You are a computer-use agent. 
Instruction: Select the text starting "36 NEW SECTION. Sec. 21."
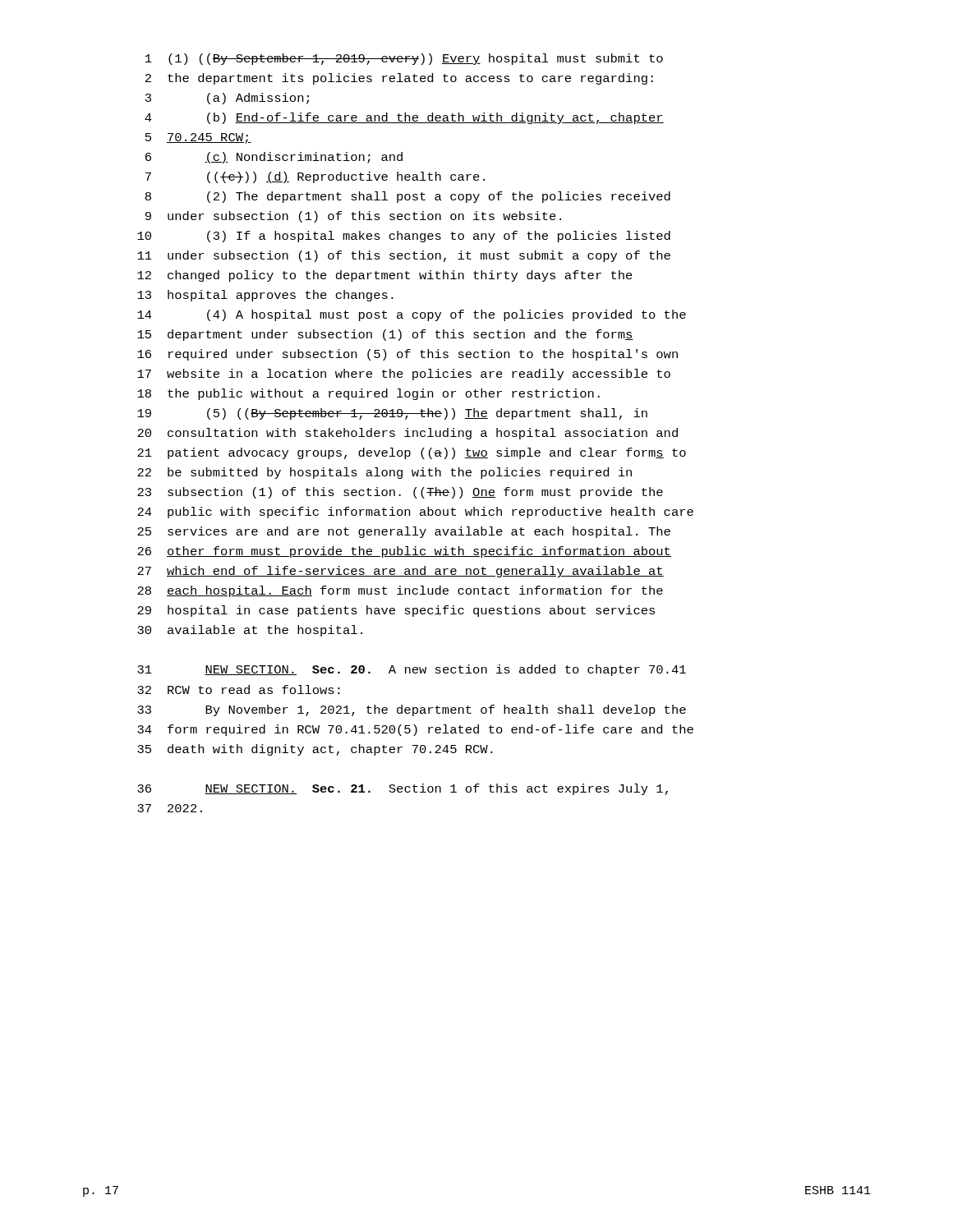pos(489,789)
